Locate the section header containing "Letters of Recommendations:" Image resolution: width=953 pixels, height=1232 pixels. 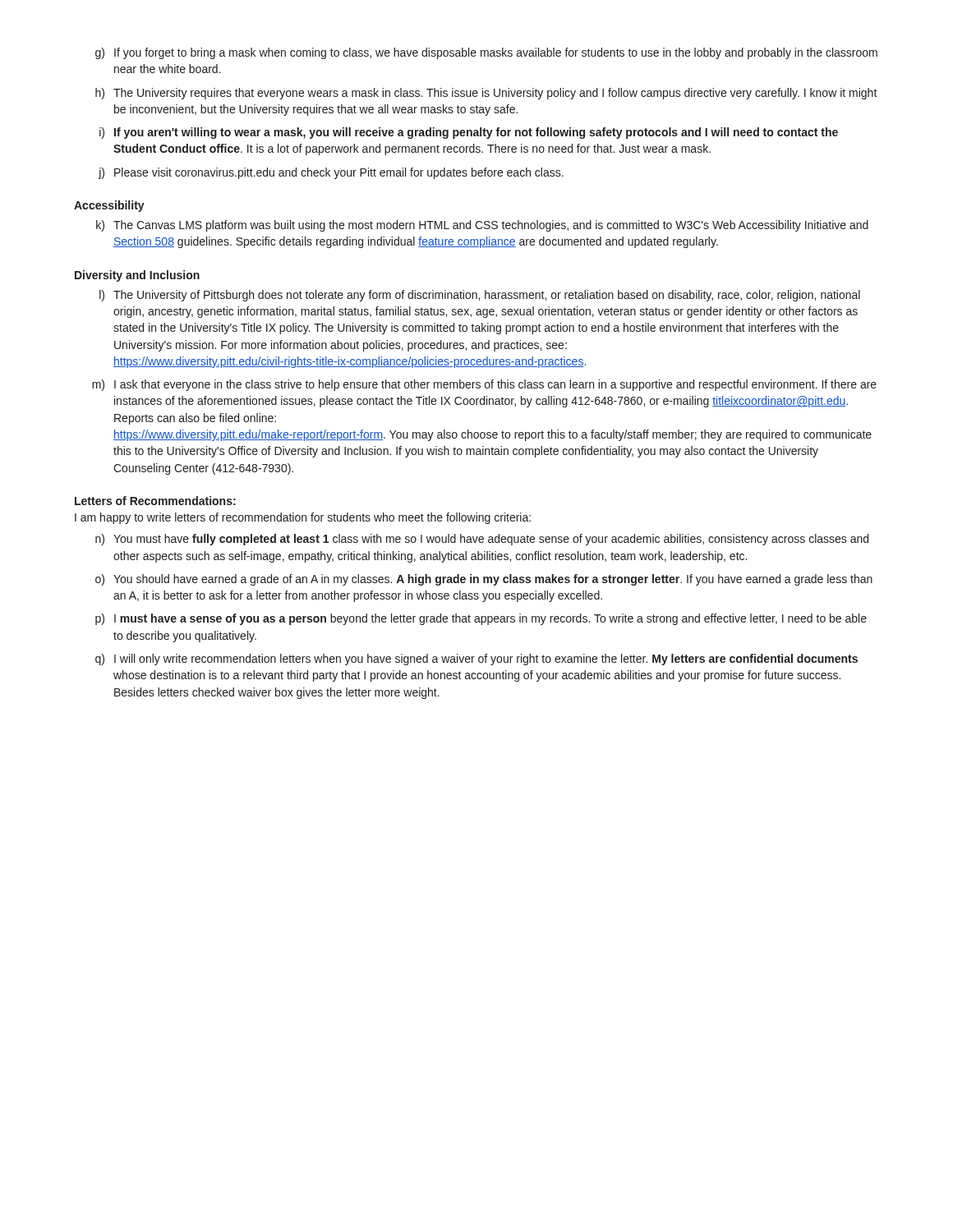point(155,501)
